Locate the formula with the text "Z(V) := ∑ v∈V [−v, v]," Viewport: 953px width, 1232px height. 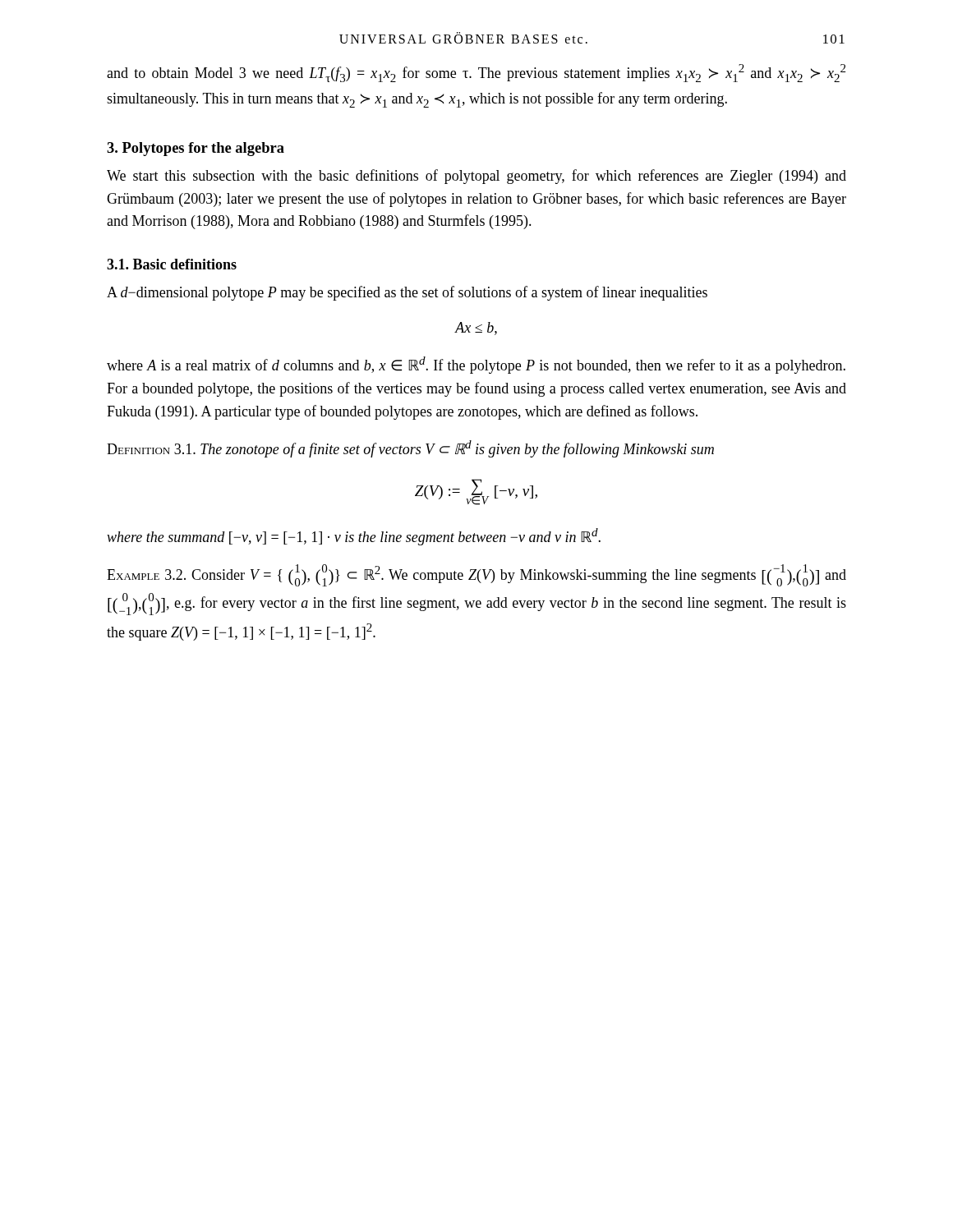coord(476,492)
